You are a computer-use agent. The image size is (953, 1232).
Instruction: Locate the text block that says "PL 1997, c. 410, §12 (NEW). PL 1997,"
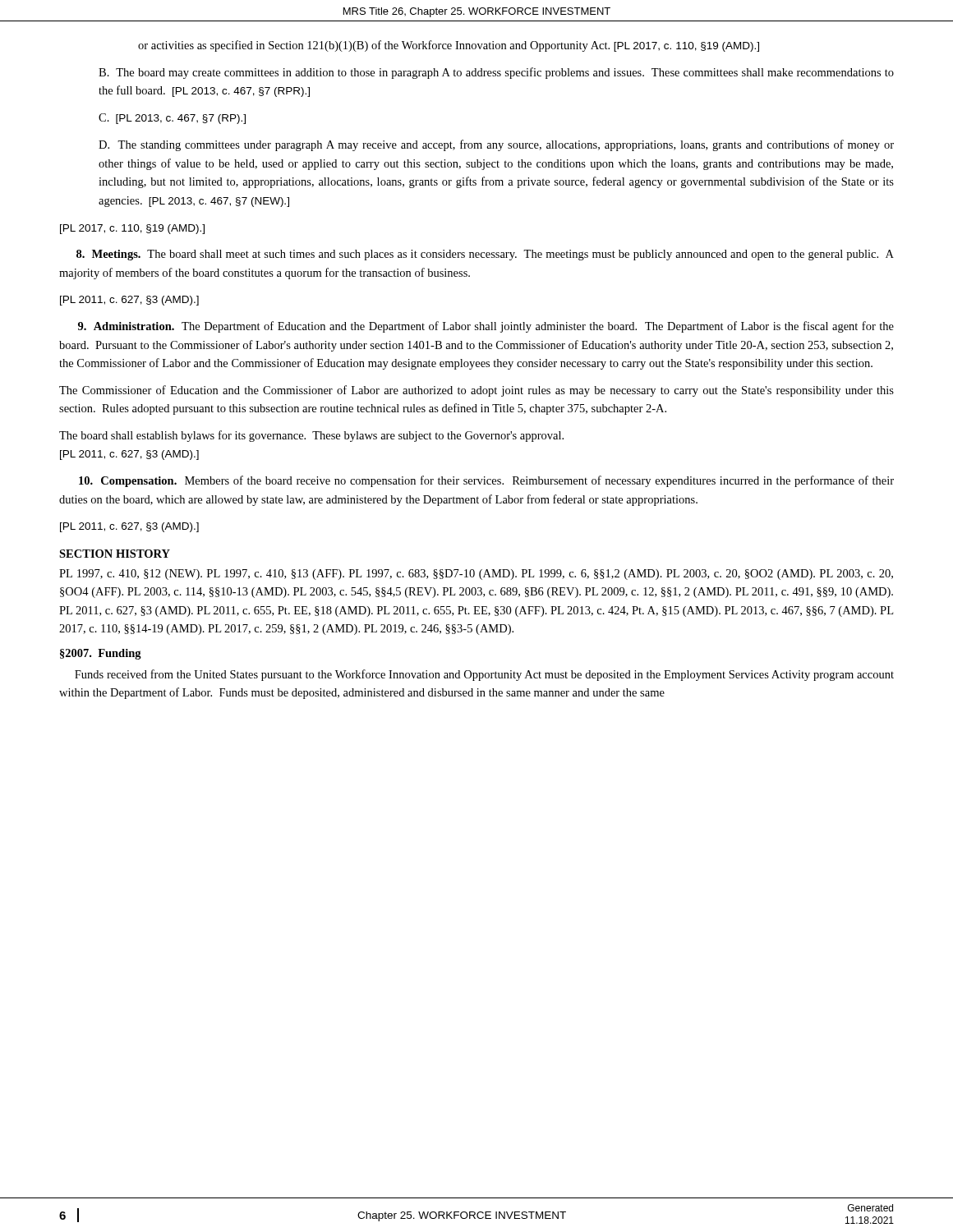(x=476, y=601)
